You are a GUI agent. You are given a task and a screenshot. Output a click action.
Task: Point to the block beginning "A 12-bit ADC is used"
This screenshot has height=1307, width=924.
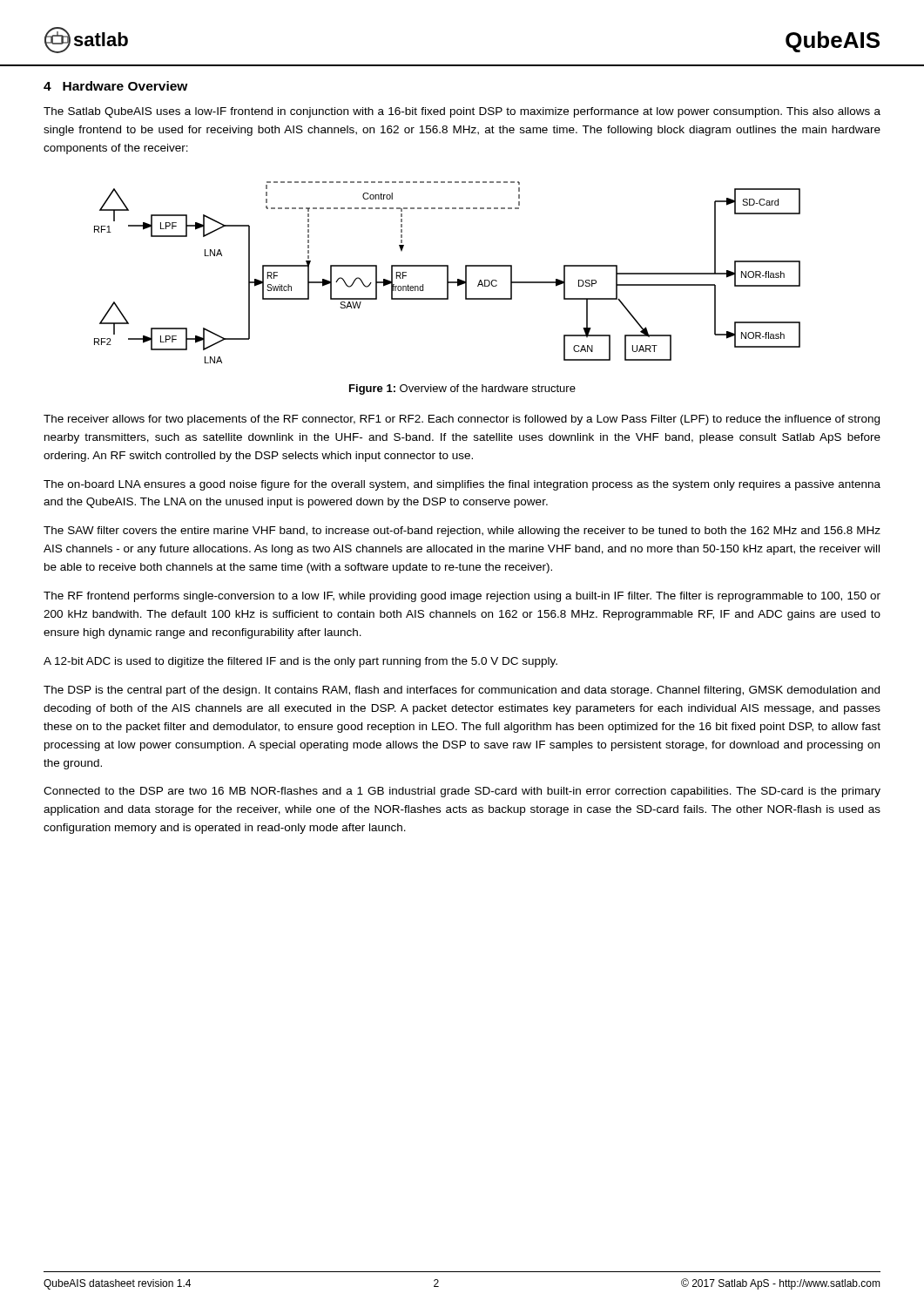pyautogui.click(x=301, y=661)
